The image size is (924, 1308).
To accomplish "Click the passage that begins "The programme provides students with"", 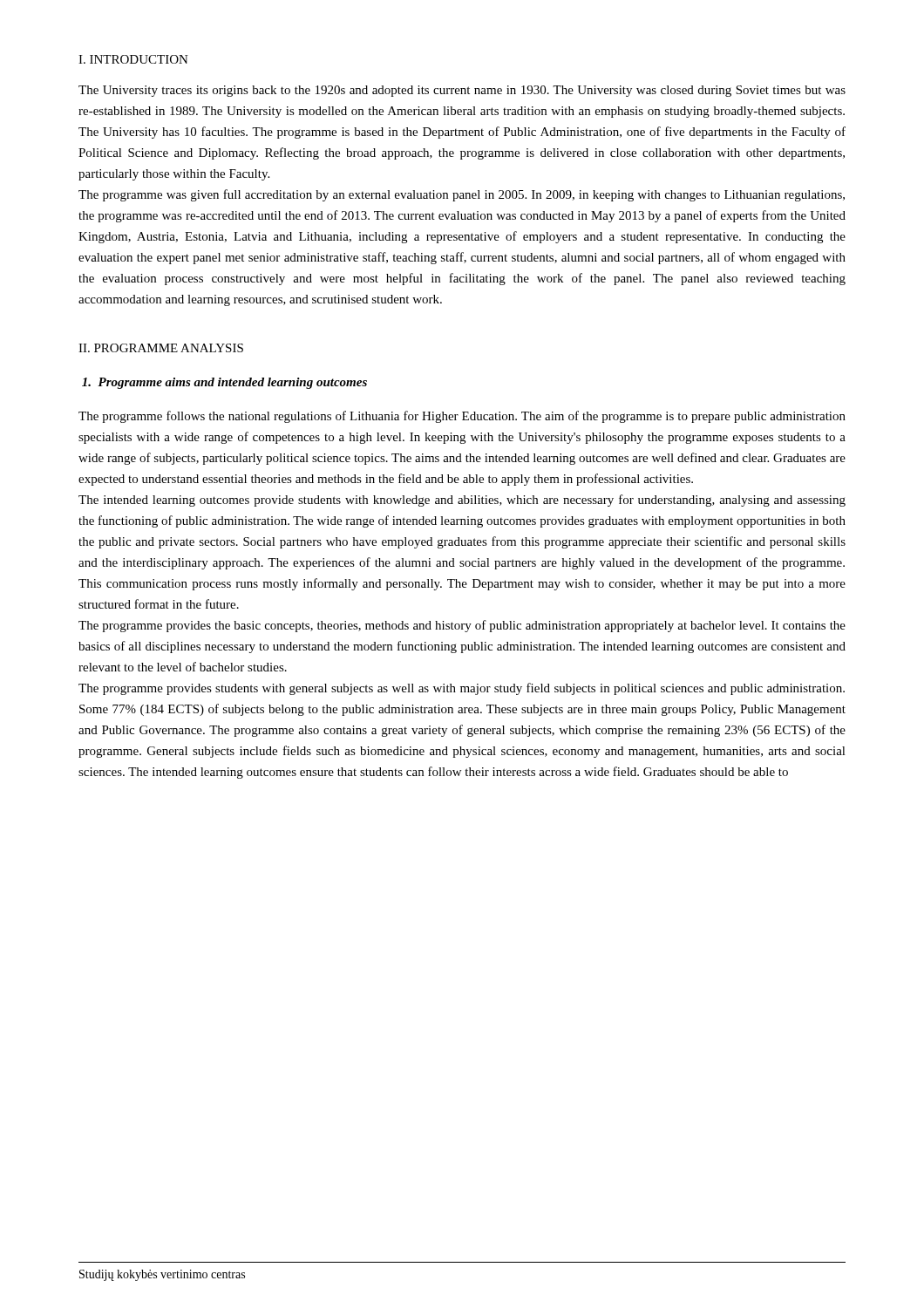I will [462, 730].
